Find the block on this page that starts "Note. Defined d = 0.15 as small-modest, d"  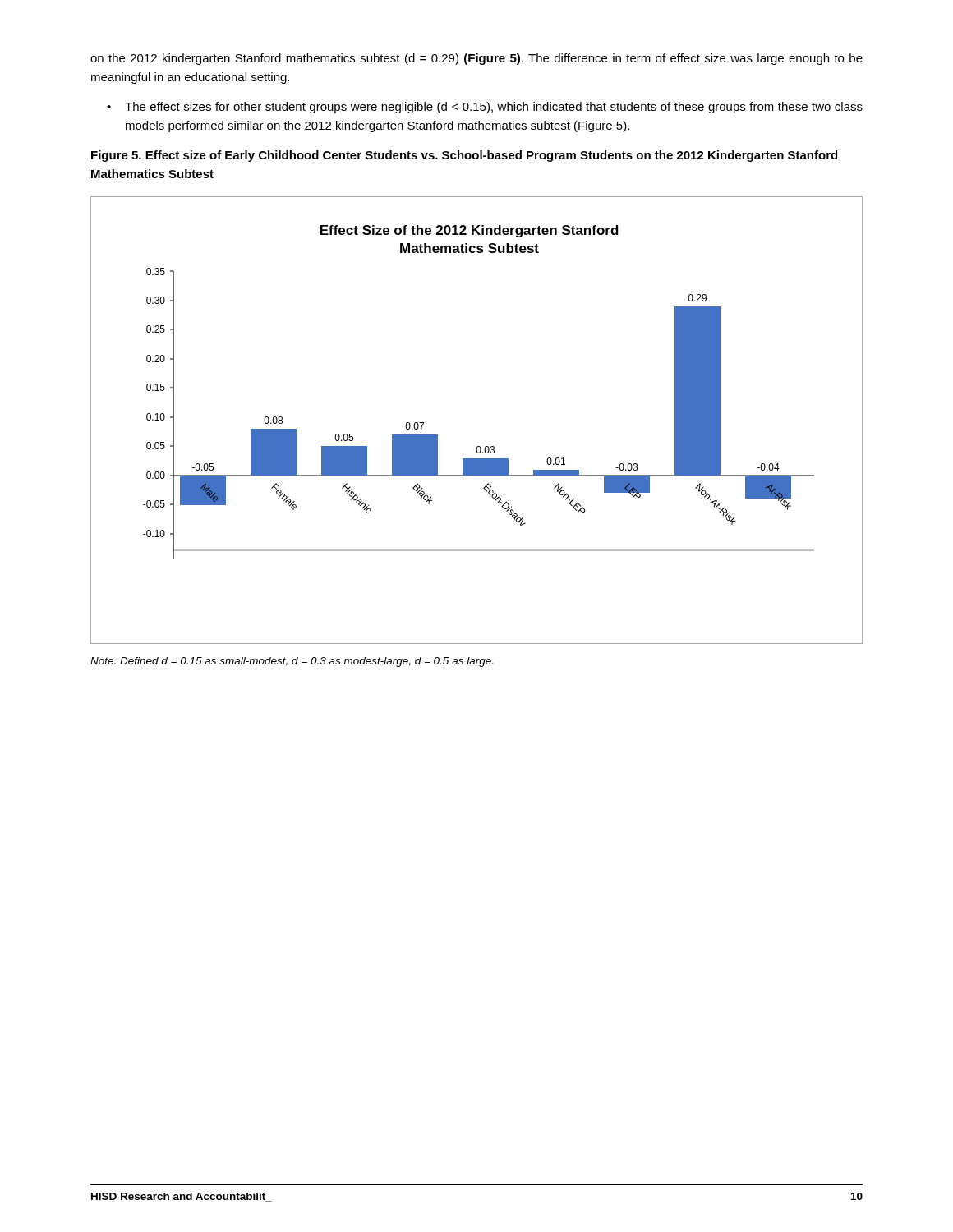(292, 661)
